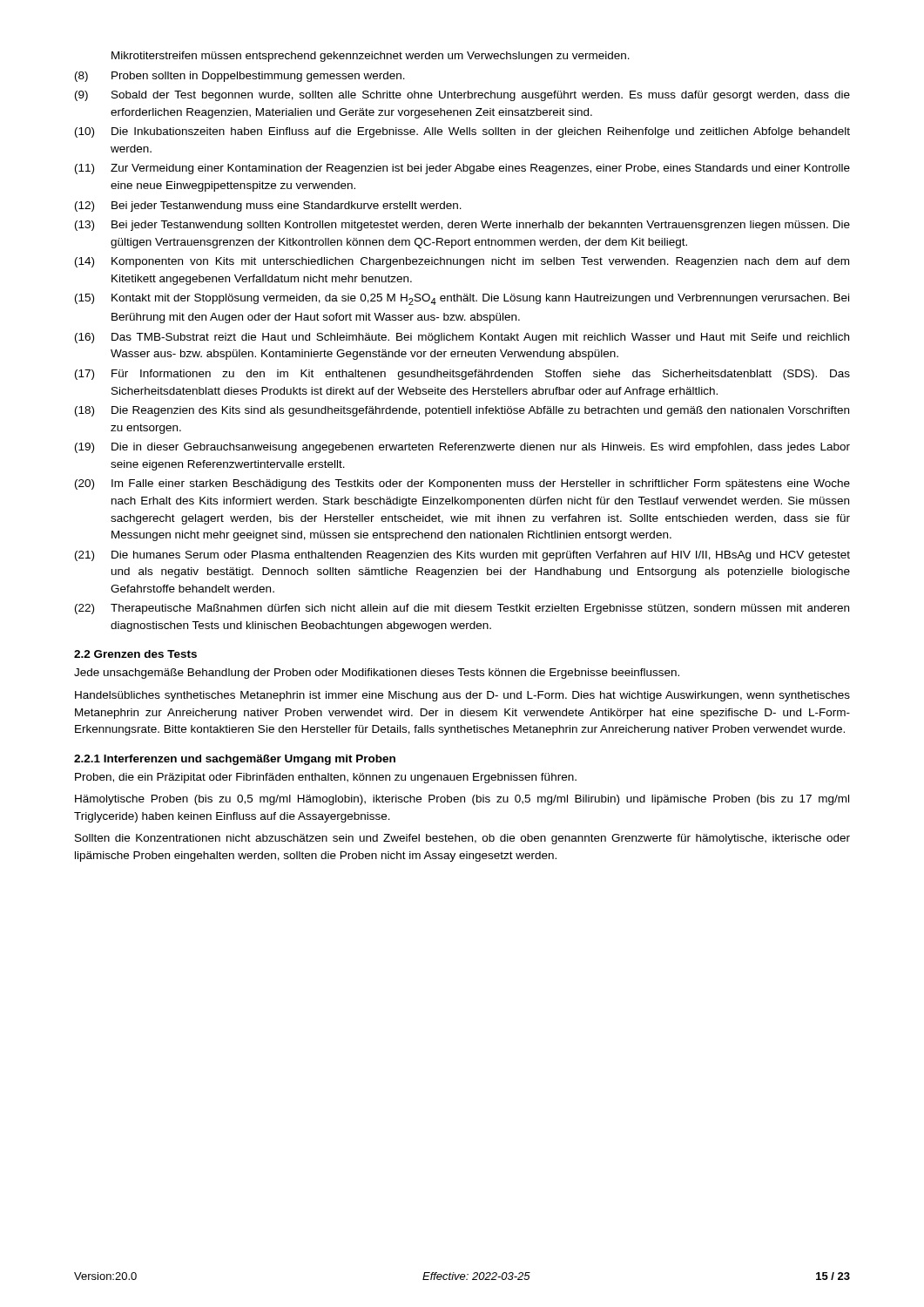Click the passage that begins "(21) Die humanes Serum oder Plasma enthaltenden Reagenzien"
This screenshot has width=924, height=1307.
(x=462, y=572)
